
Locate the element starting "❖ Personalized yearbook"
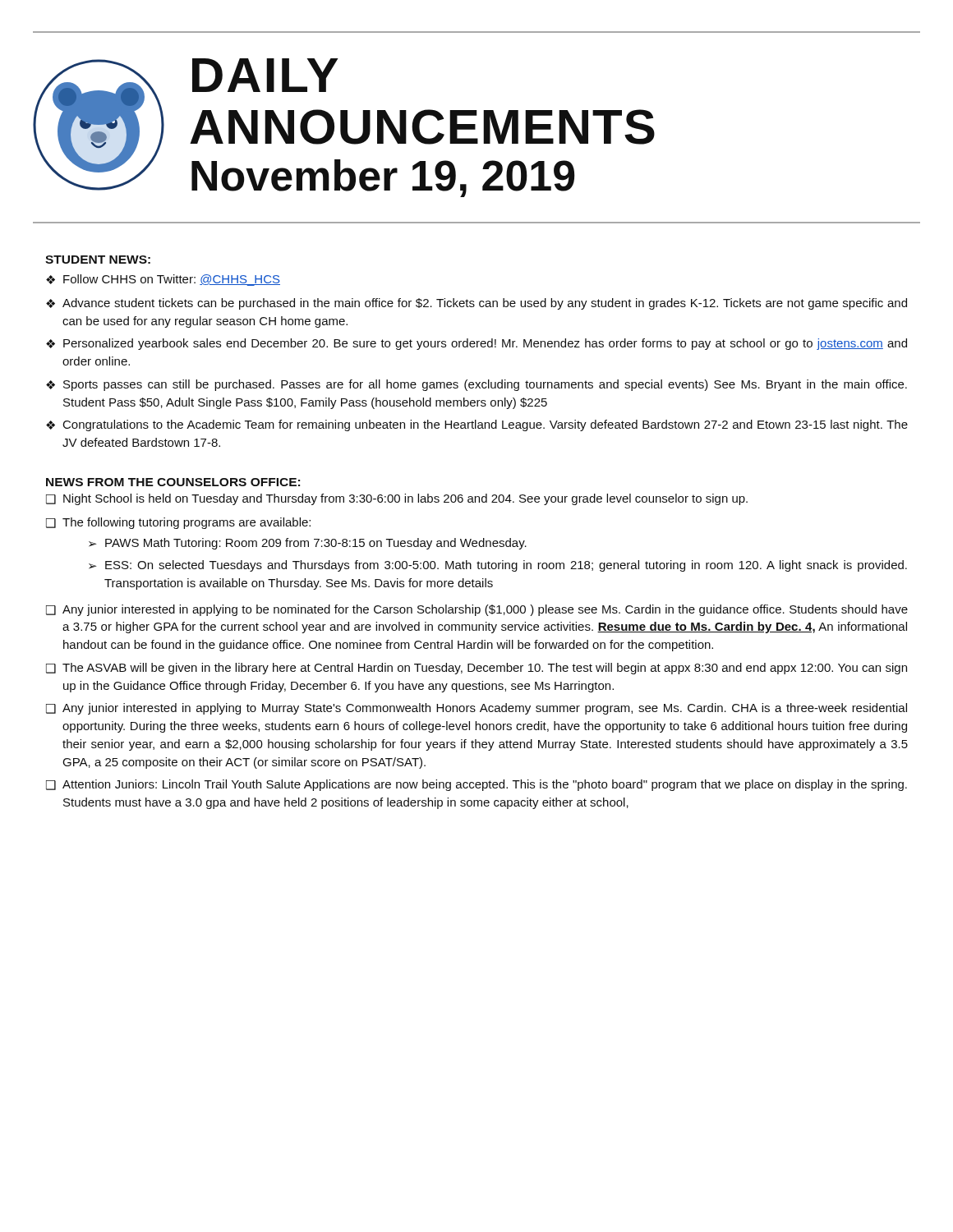point(476,352)
